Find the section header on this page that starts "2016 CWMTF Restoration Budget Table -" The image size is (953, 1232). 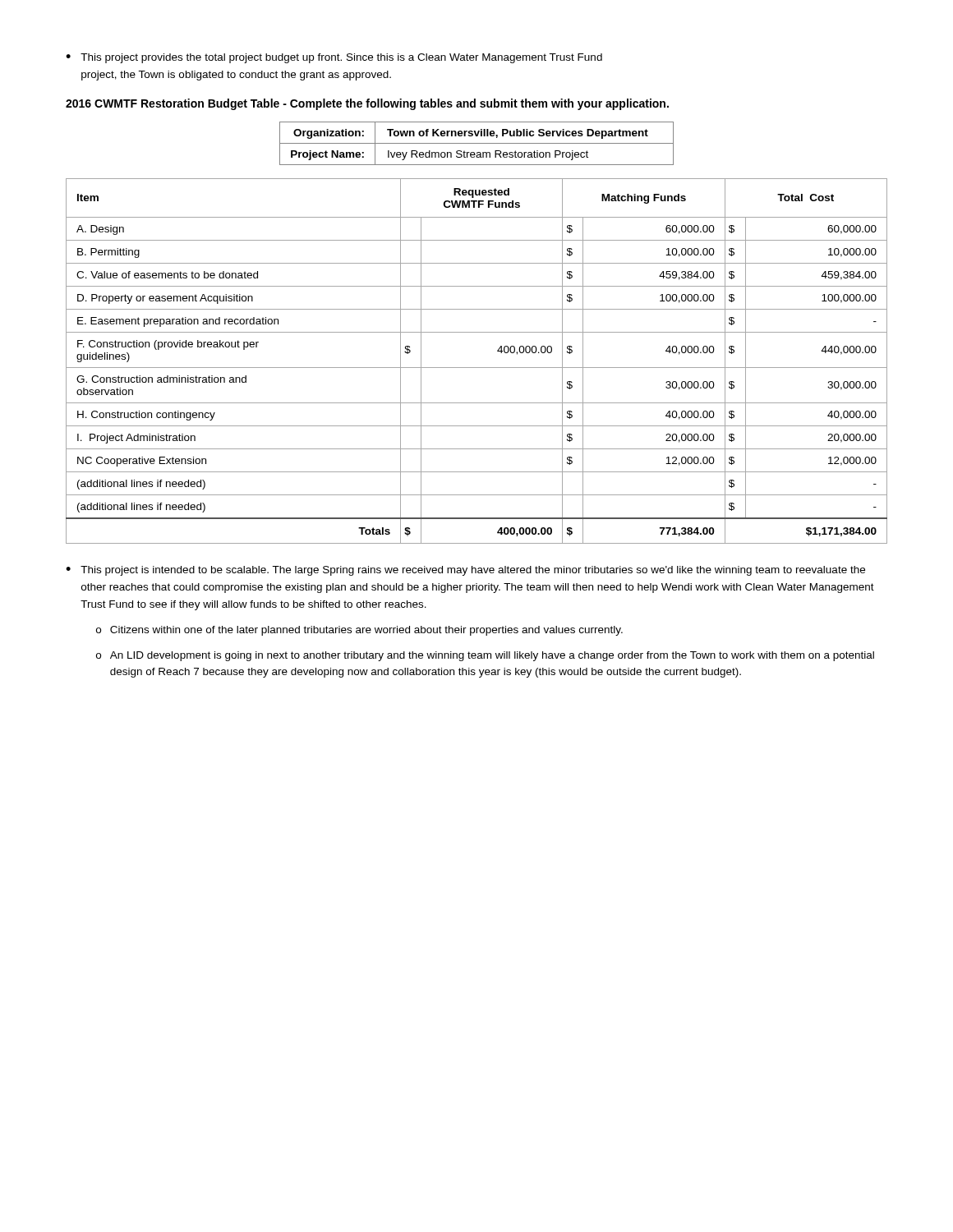pos(368,103)
